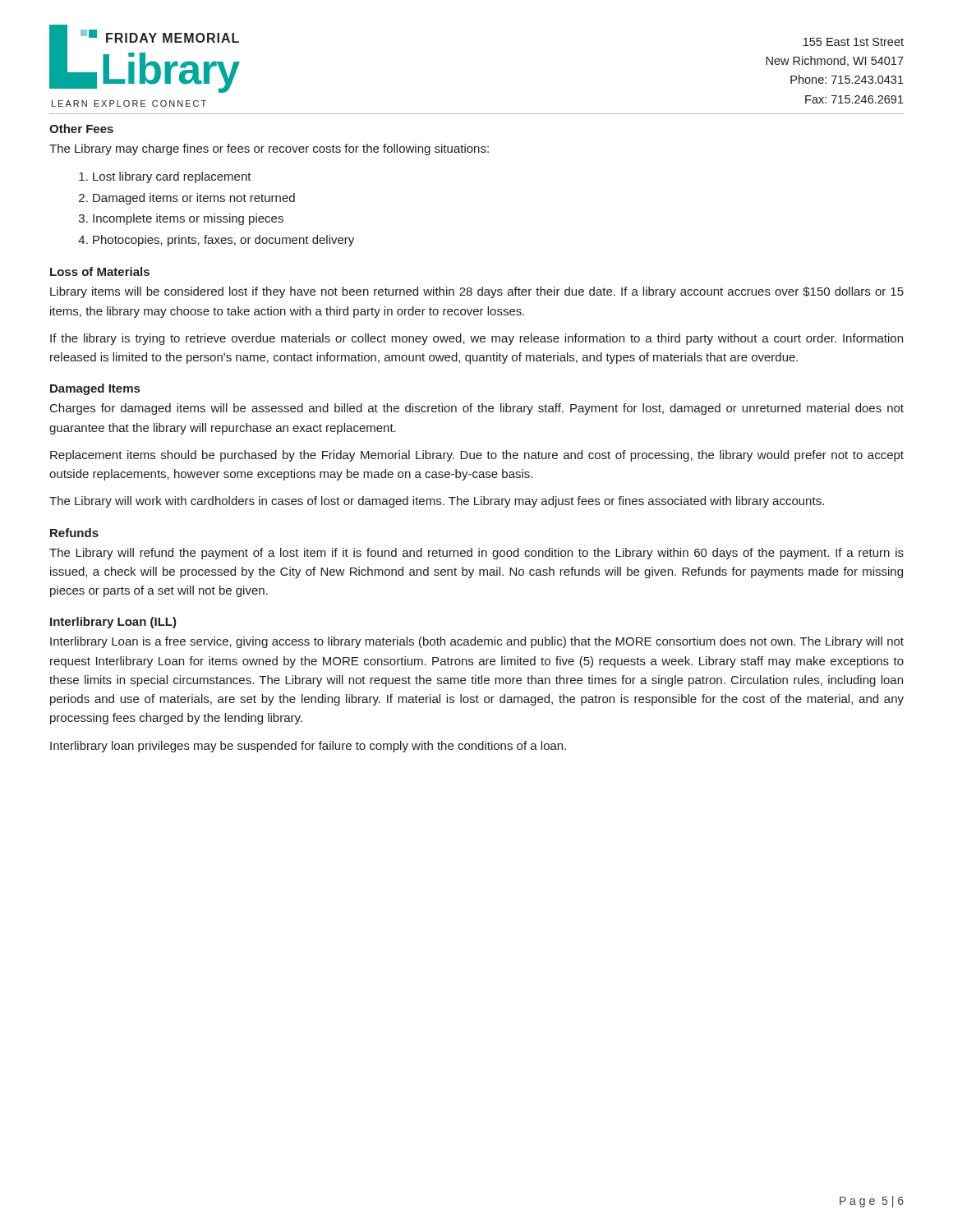Point to the block beginning "Interlibrary Loan is a"
Image resolution: width=953 pixels, height=1232 pixels.
(x=476, y=680)
